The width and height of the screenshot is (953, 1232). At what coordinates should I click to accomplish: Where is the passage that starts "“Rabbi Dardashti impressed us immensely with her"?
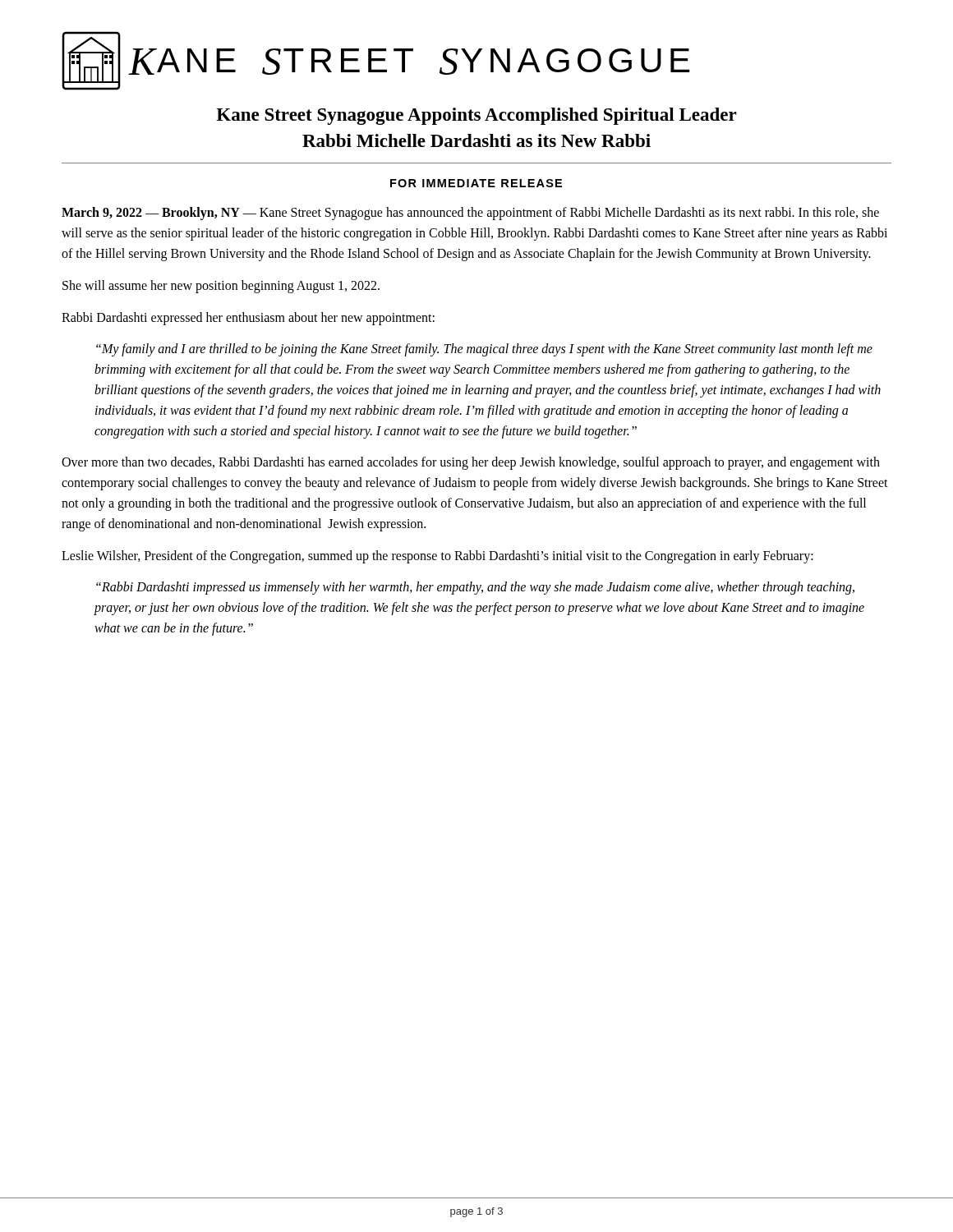479,607
